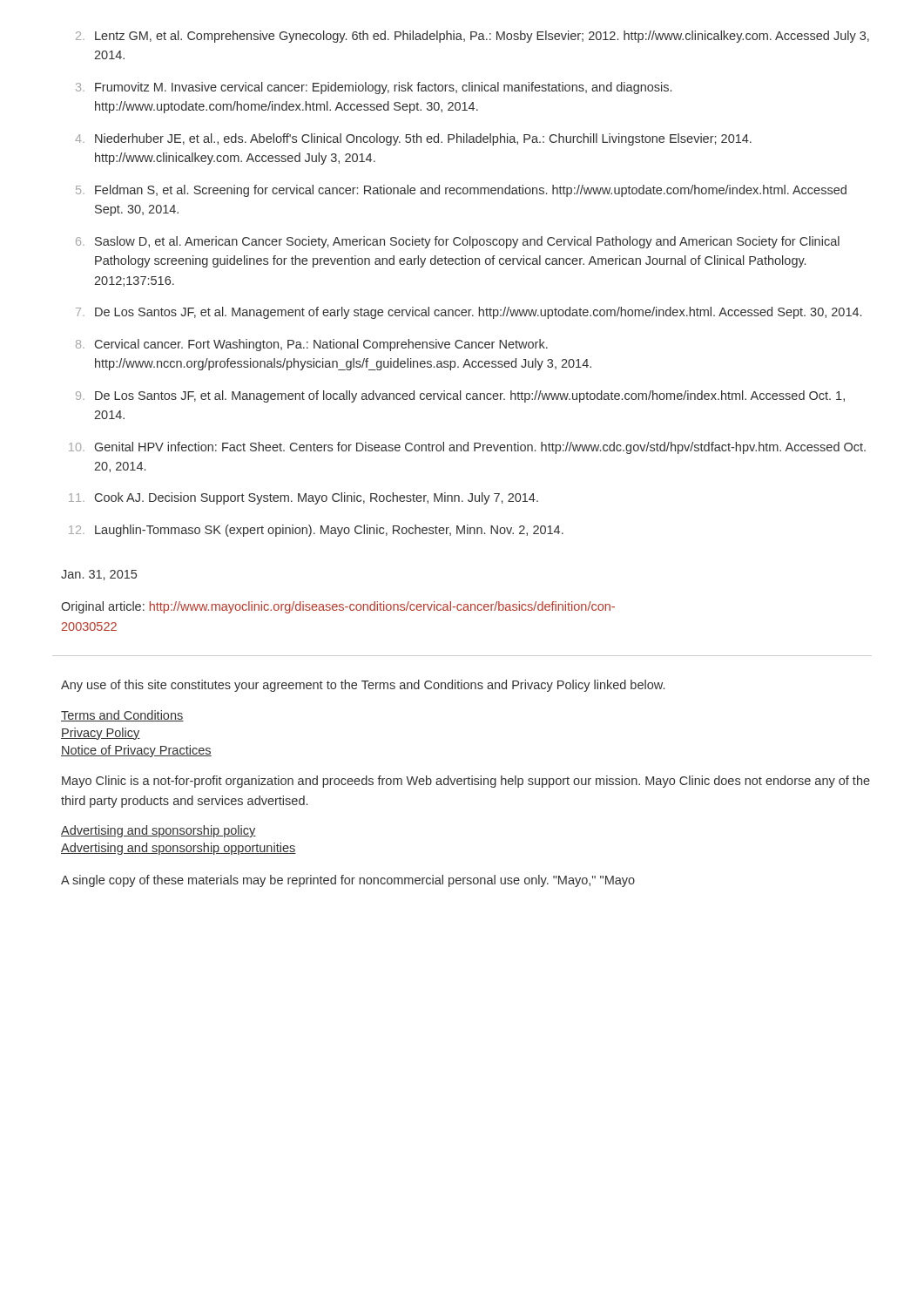
Task: Find the passage starting "5. Feldman S, et al. Screening for cervical"
Action: pos(462,200)
